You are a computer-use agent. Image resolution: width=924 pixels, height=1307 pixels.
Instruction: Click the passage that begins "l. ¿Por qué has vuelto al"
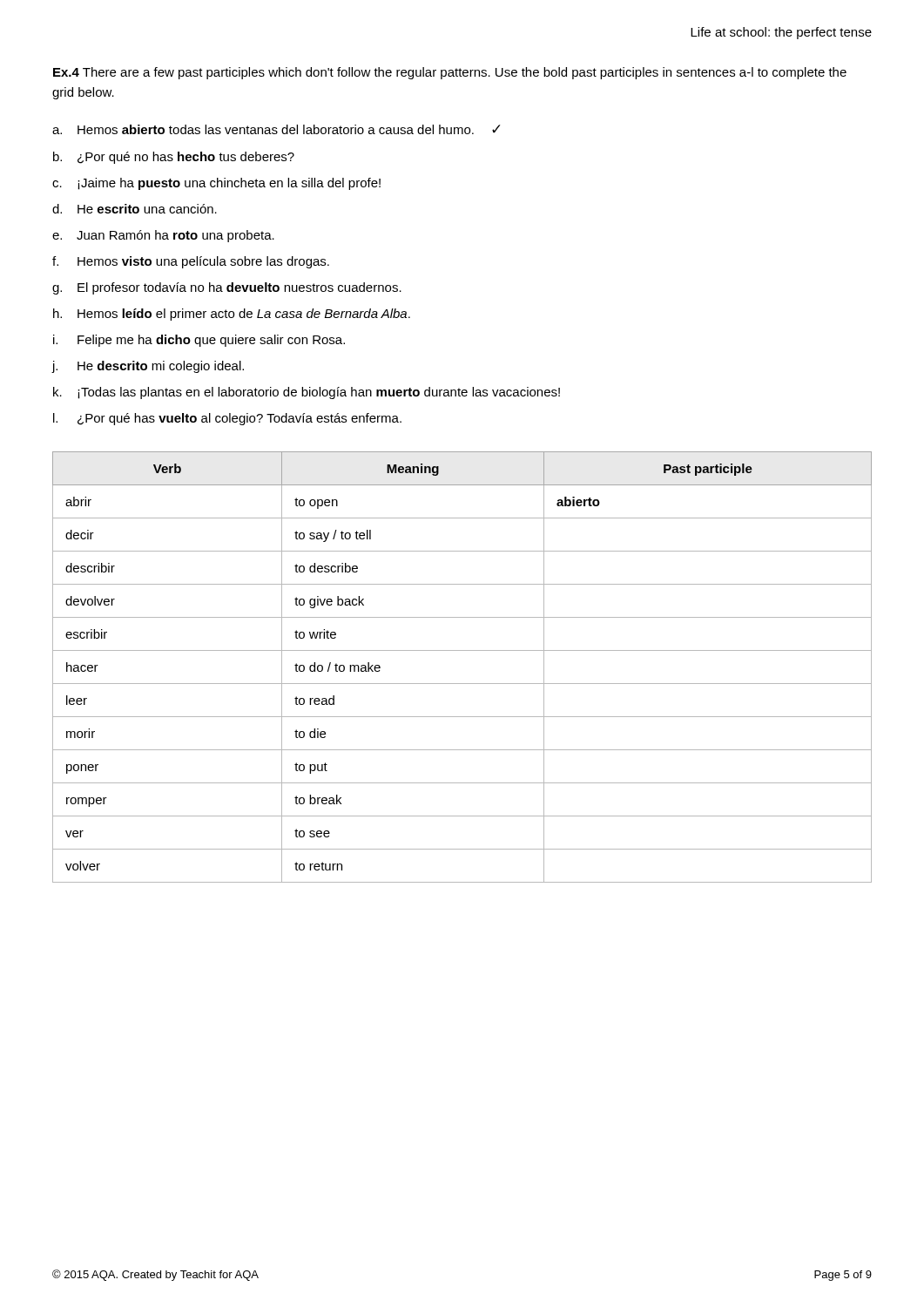pos(227,419)
